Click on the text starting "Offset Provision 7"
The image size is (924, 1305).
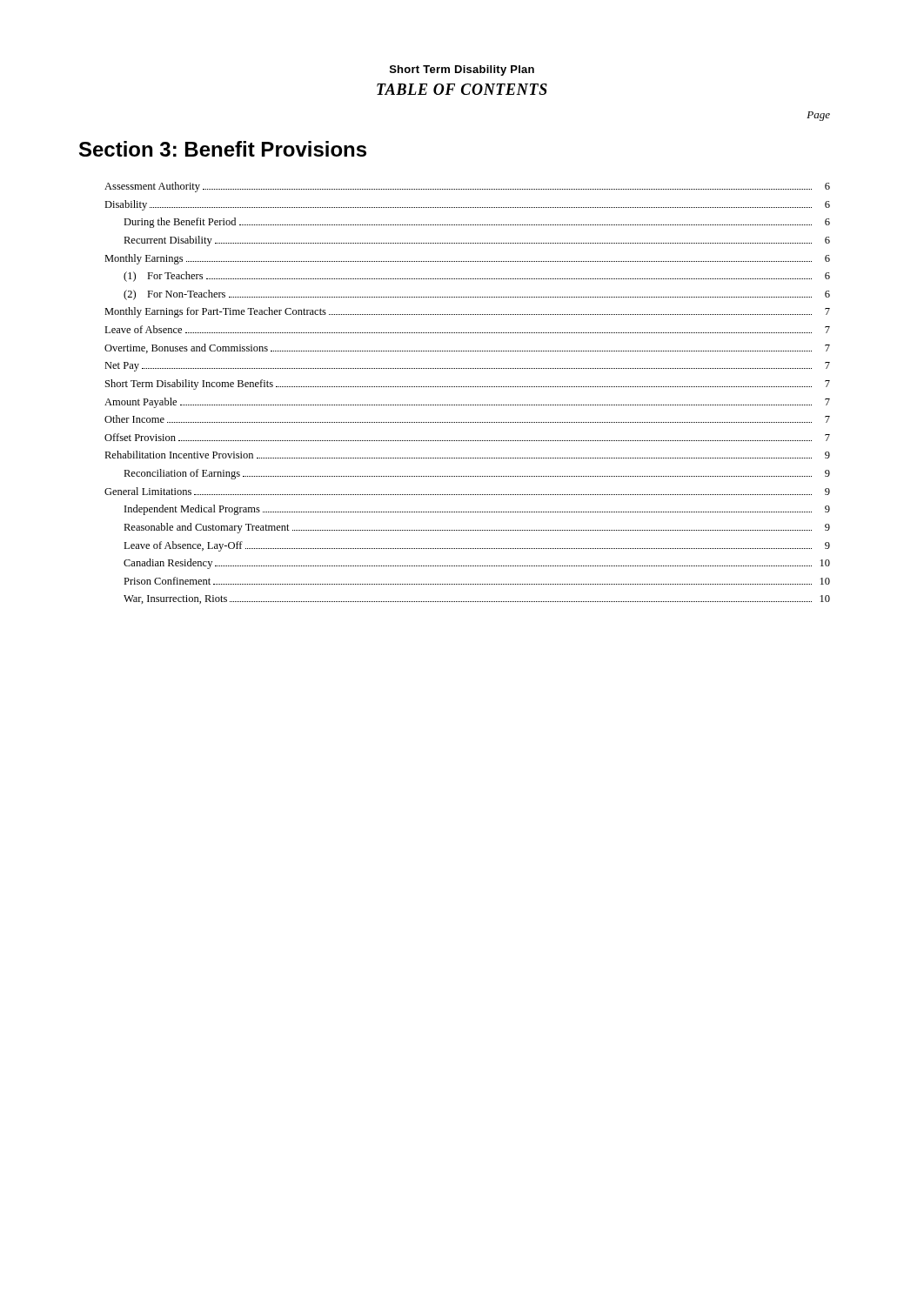click(467, 438)
